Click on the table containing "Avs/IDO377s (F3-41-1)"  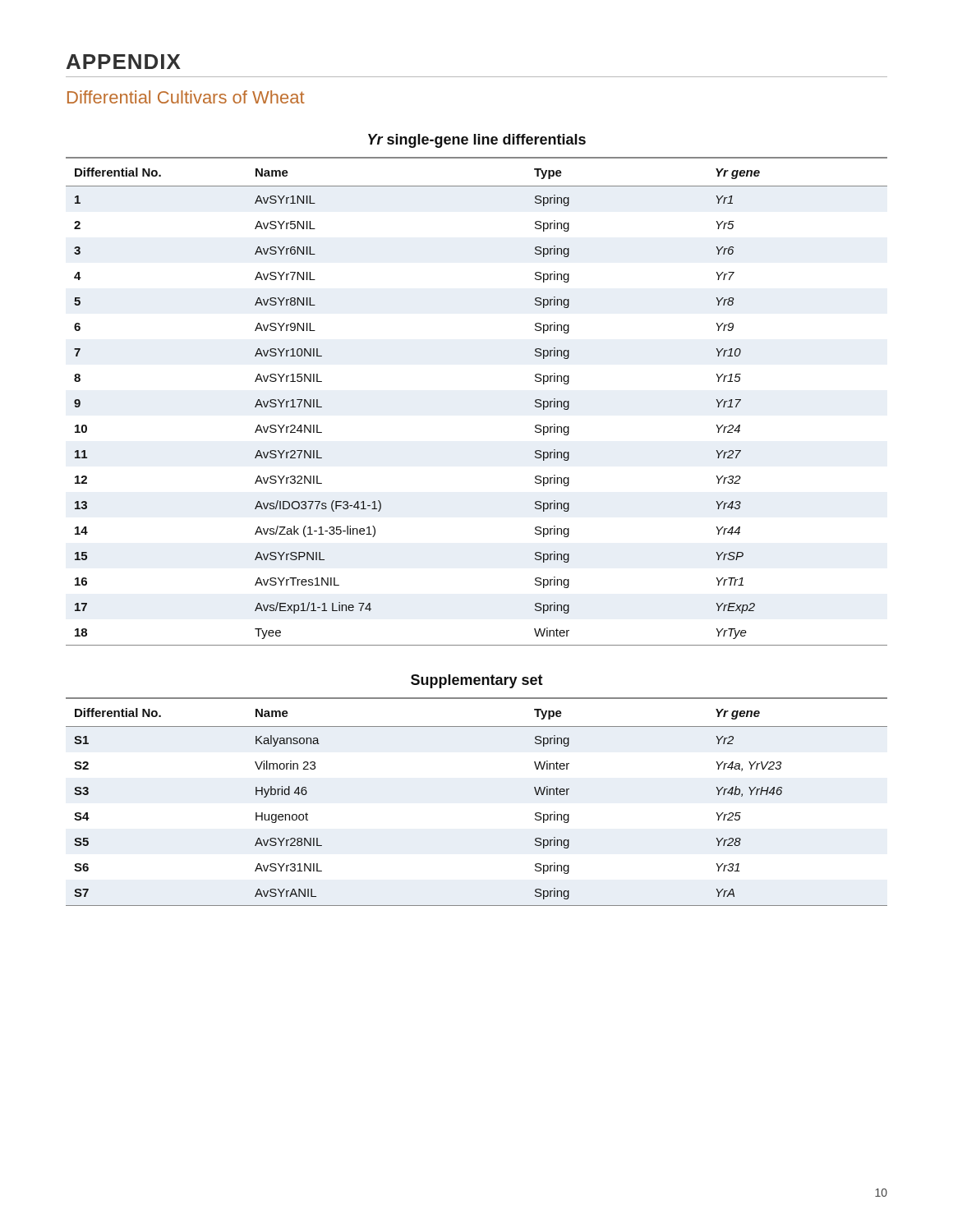[x=476, y=401]
